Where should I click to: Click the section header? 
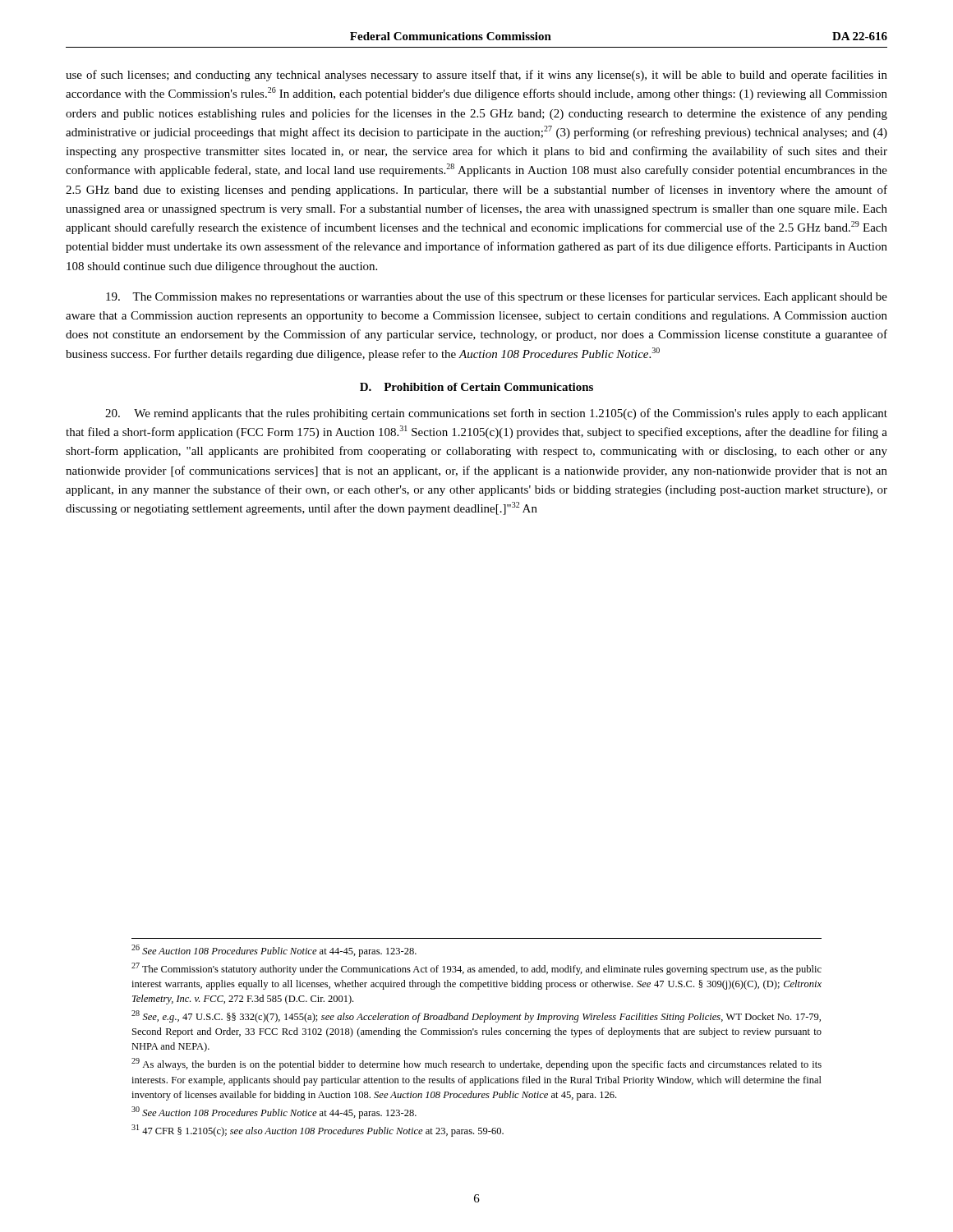pyautogui.click(x=476, y=387)
